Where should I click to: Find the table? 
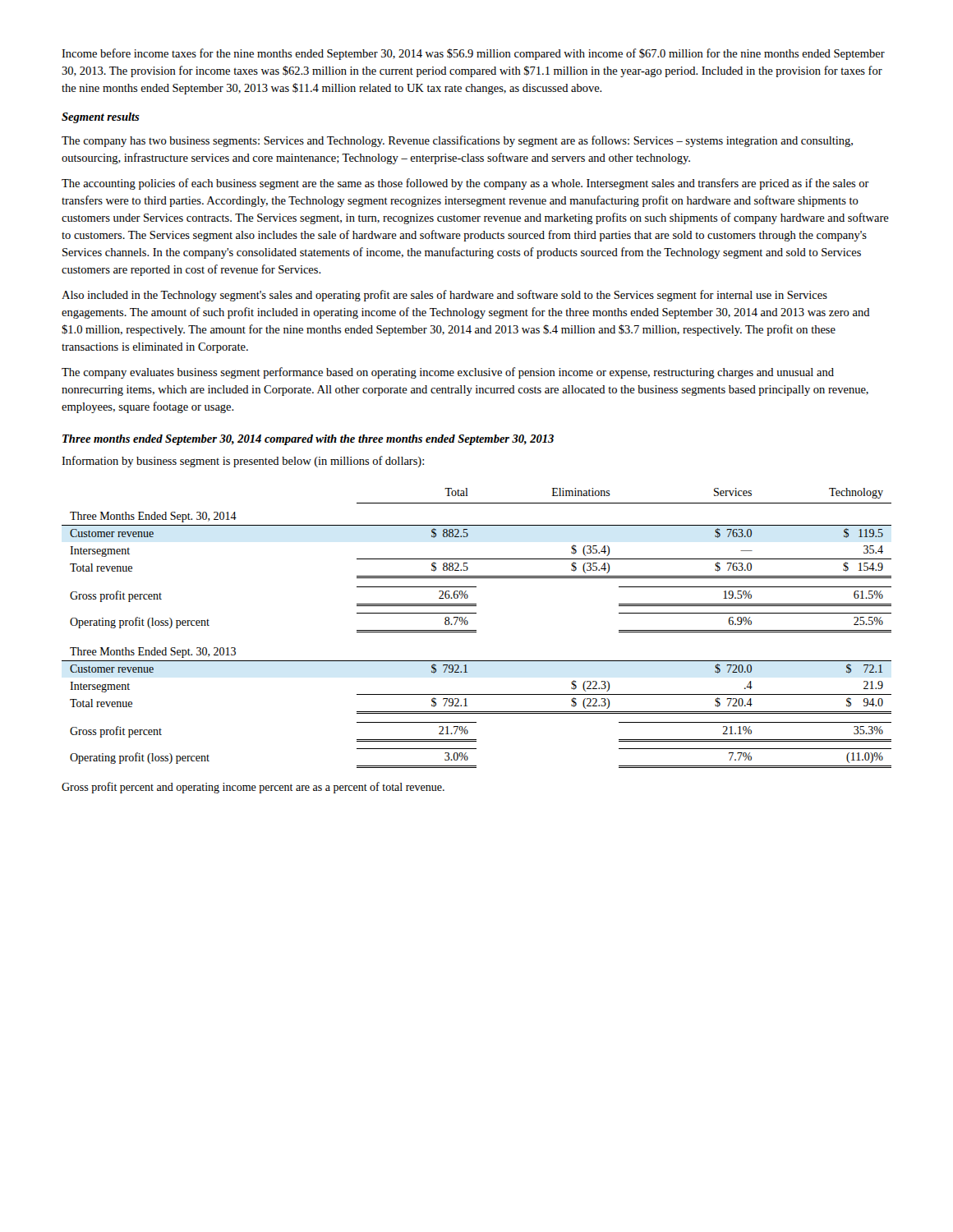point(476,627)
